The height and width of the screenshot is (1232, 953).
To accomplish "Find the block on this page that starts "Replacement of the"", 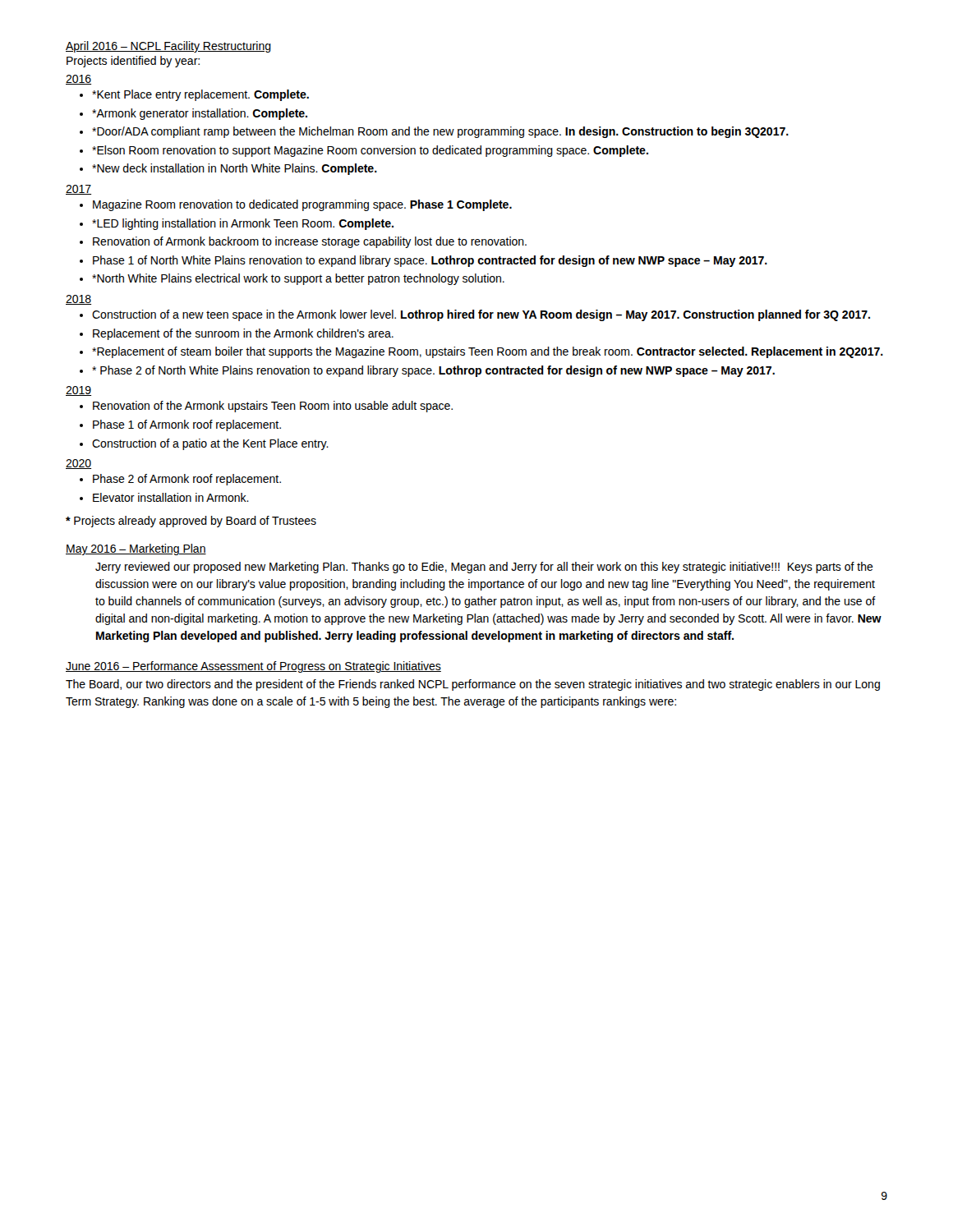I will (243, 333).
